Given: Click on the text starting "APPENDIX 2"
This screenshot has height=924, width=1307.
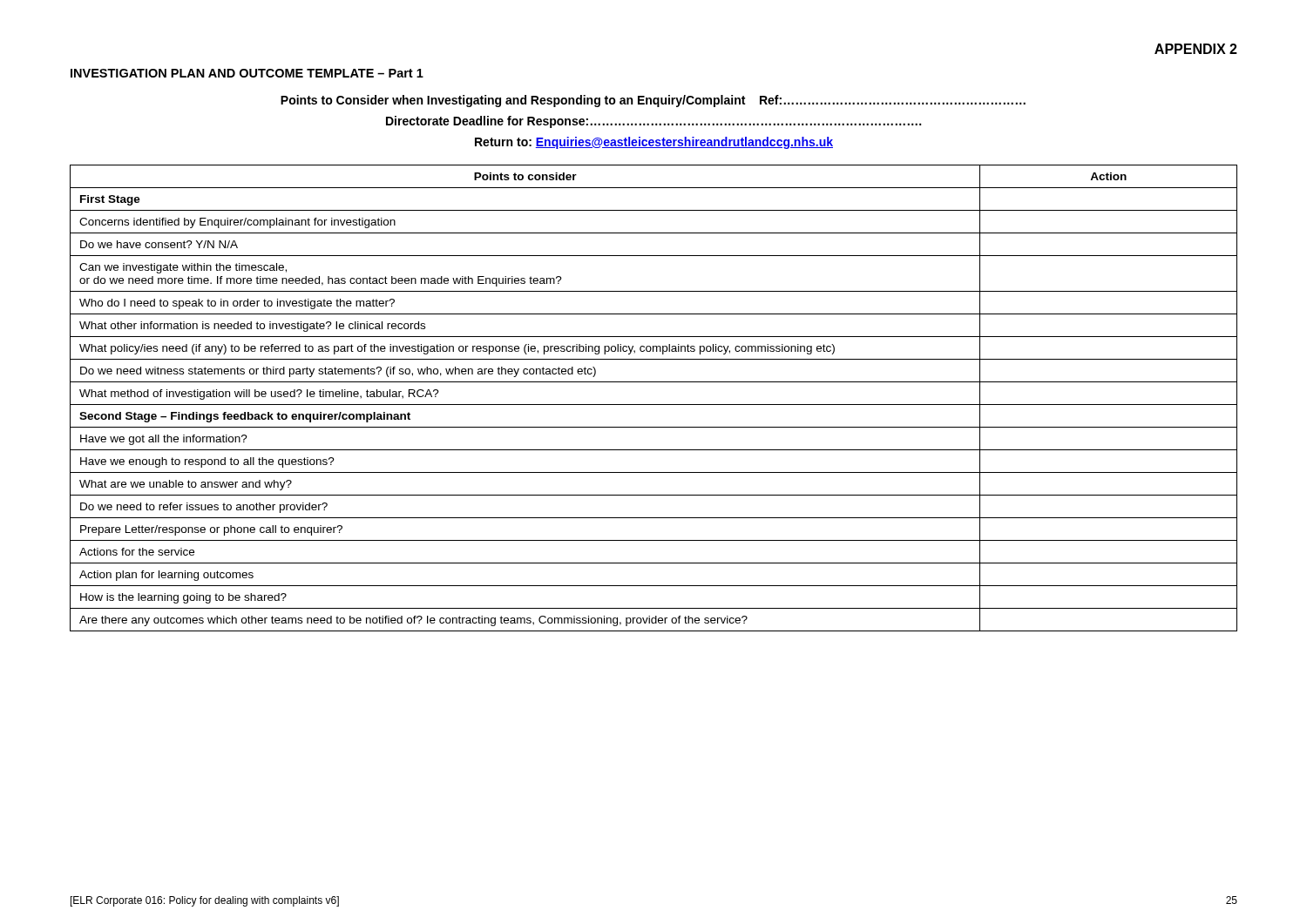Looking at the screenshot, I should 1196,49.
